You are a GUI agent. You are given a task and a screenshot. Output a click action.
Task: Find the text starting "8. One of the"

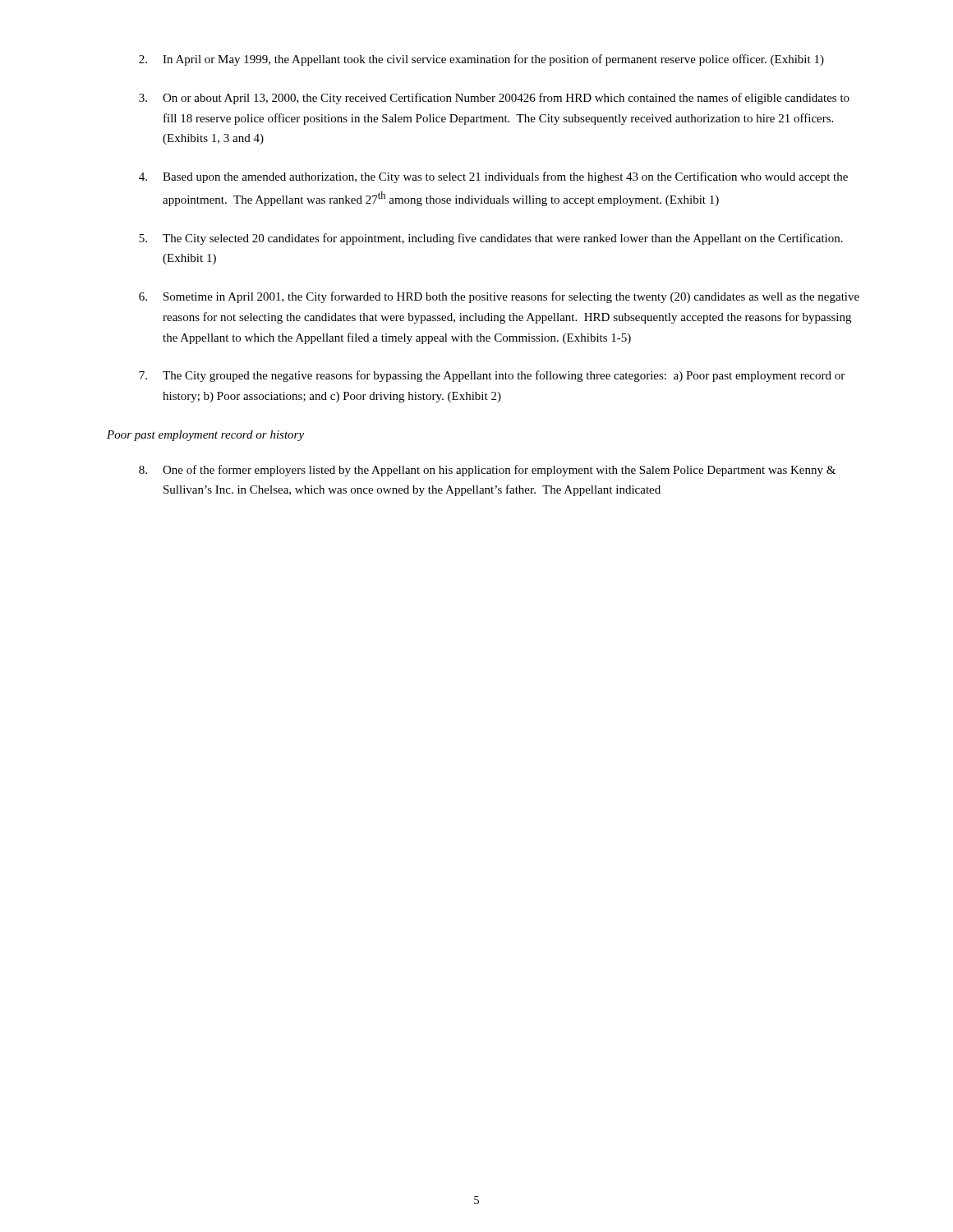pos(485,480)
